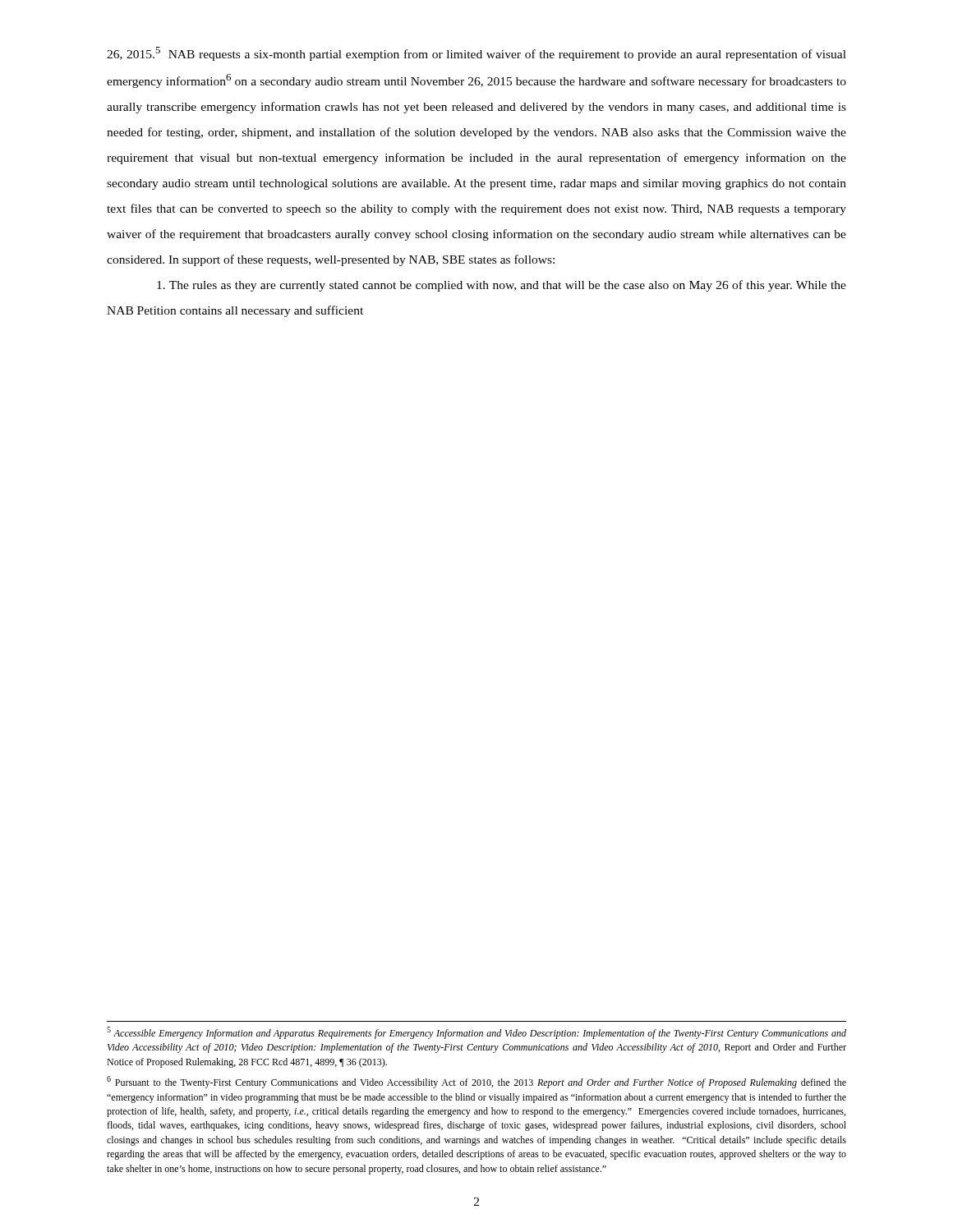953x1232 pixels.
Task: Navigate to the text block starting "5 Accessible Emergency Information and Apparatus Requirements"
Action: tap(476, 1047)
